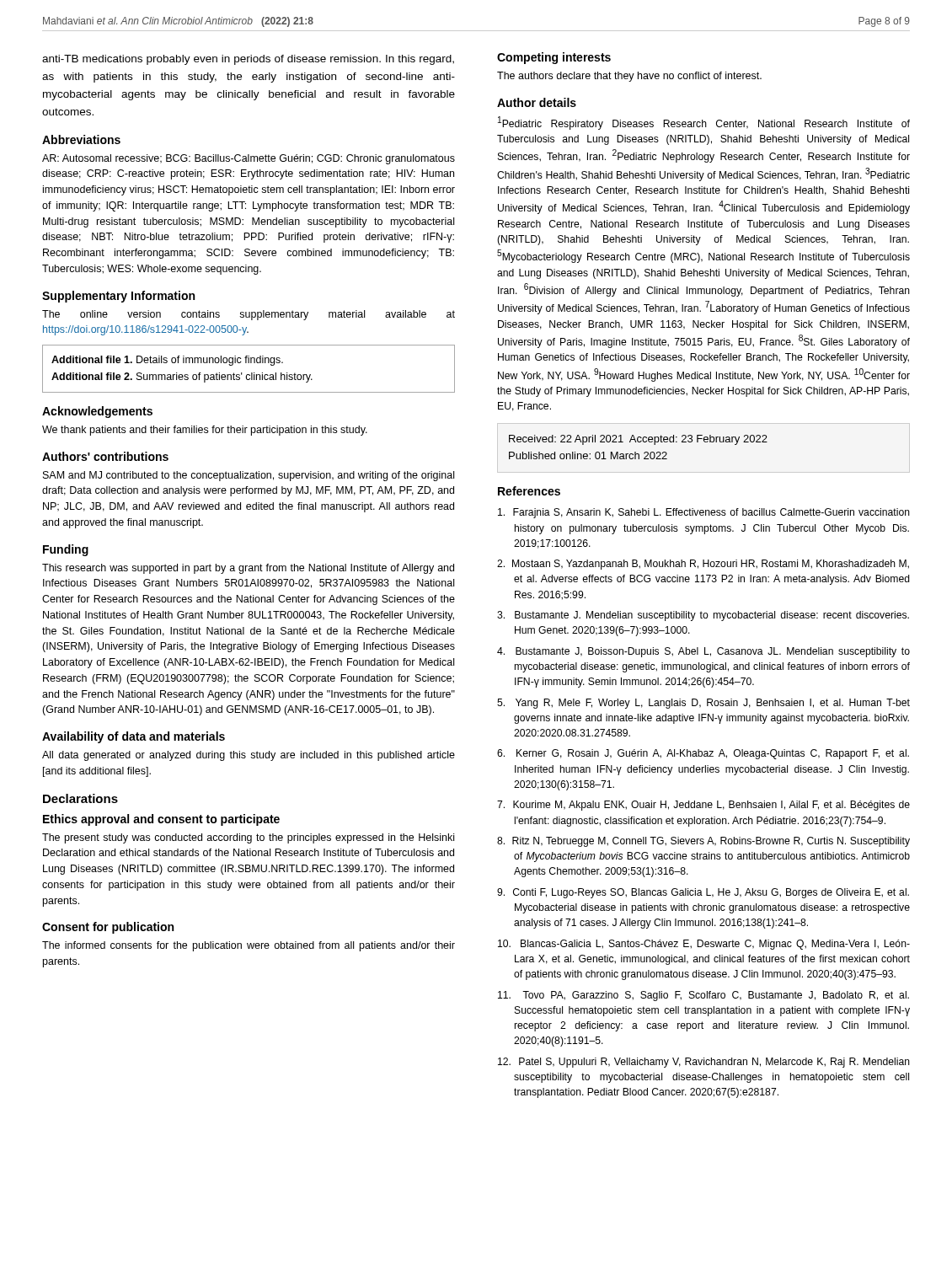Click on the text block that reads "Additional file 1. Details"
Viewport: 952px width, 1264px height.
pyautogui.click(x=182, y=368)
